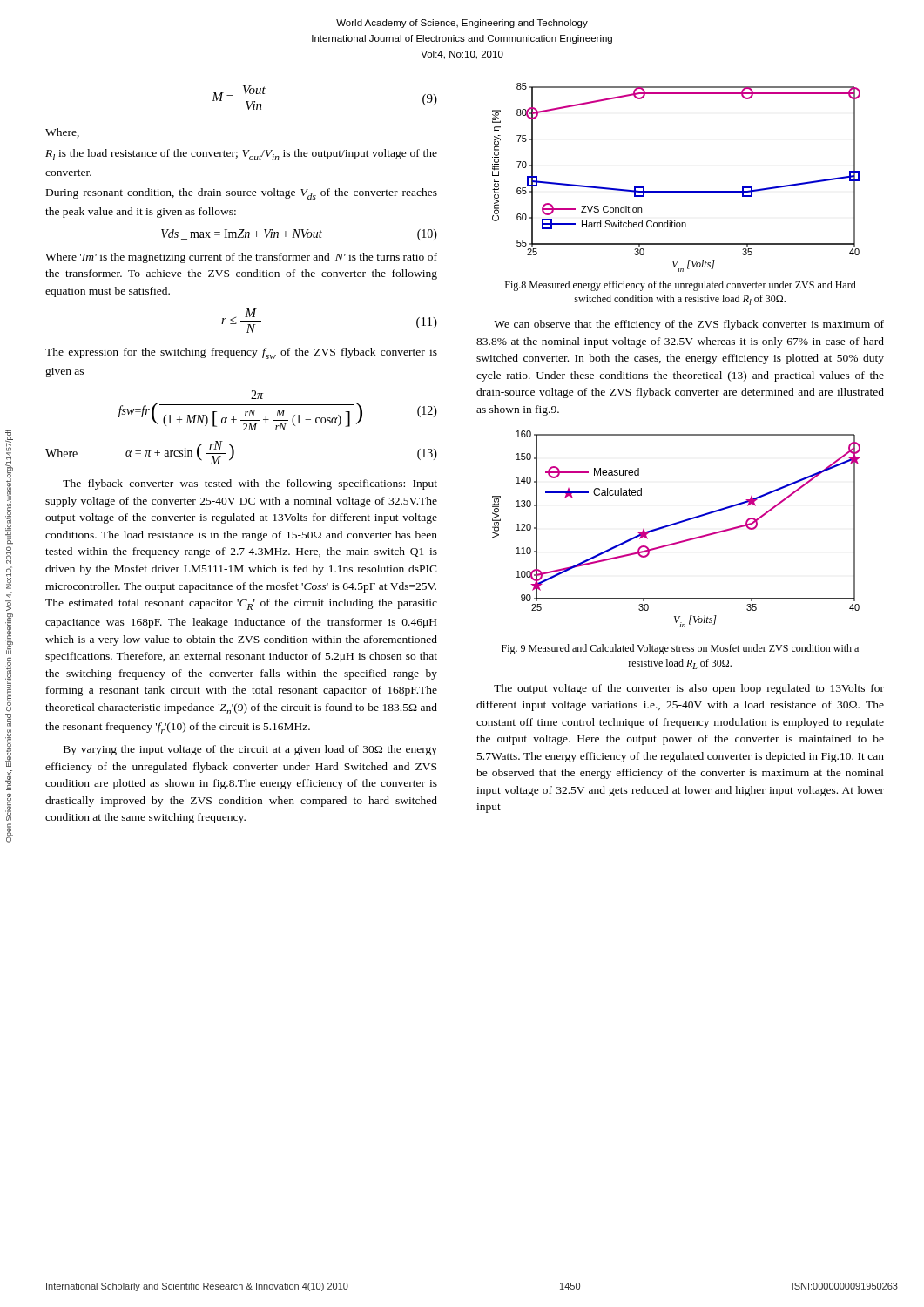Where is the caption that starts "Fig. 9 Measured and Calculated Voltage stress"?
Viewport: 924px width, 1307px height.
(x=680, y=657)
